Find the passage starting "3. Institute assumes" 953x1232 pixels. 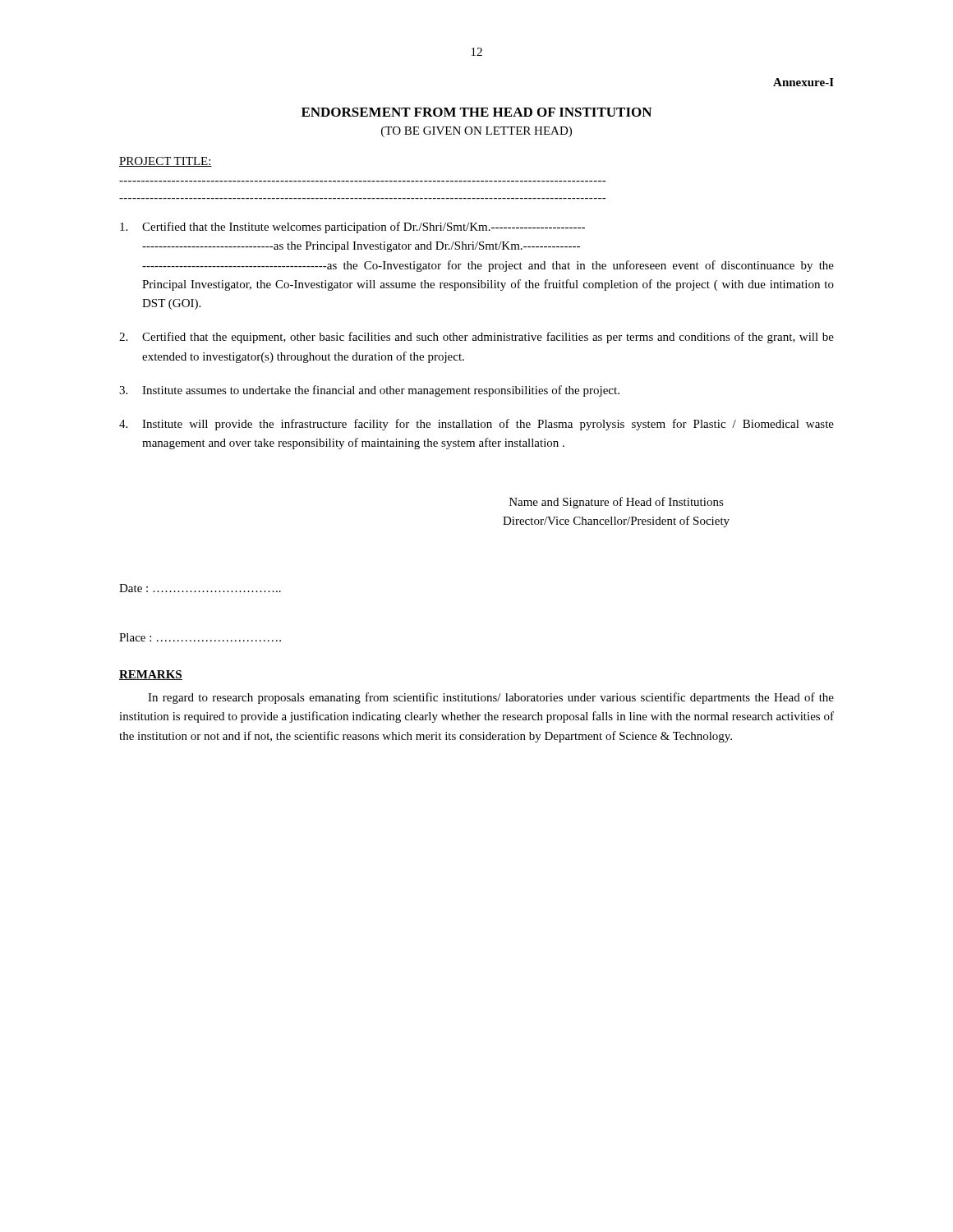476,390
